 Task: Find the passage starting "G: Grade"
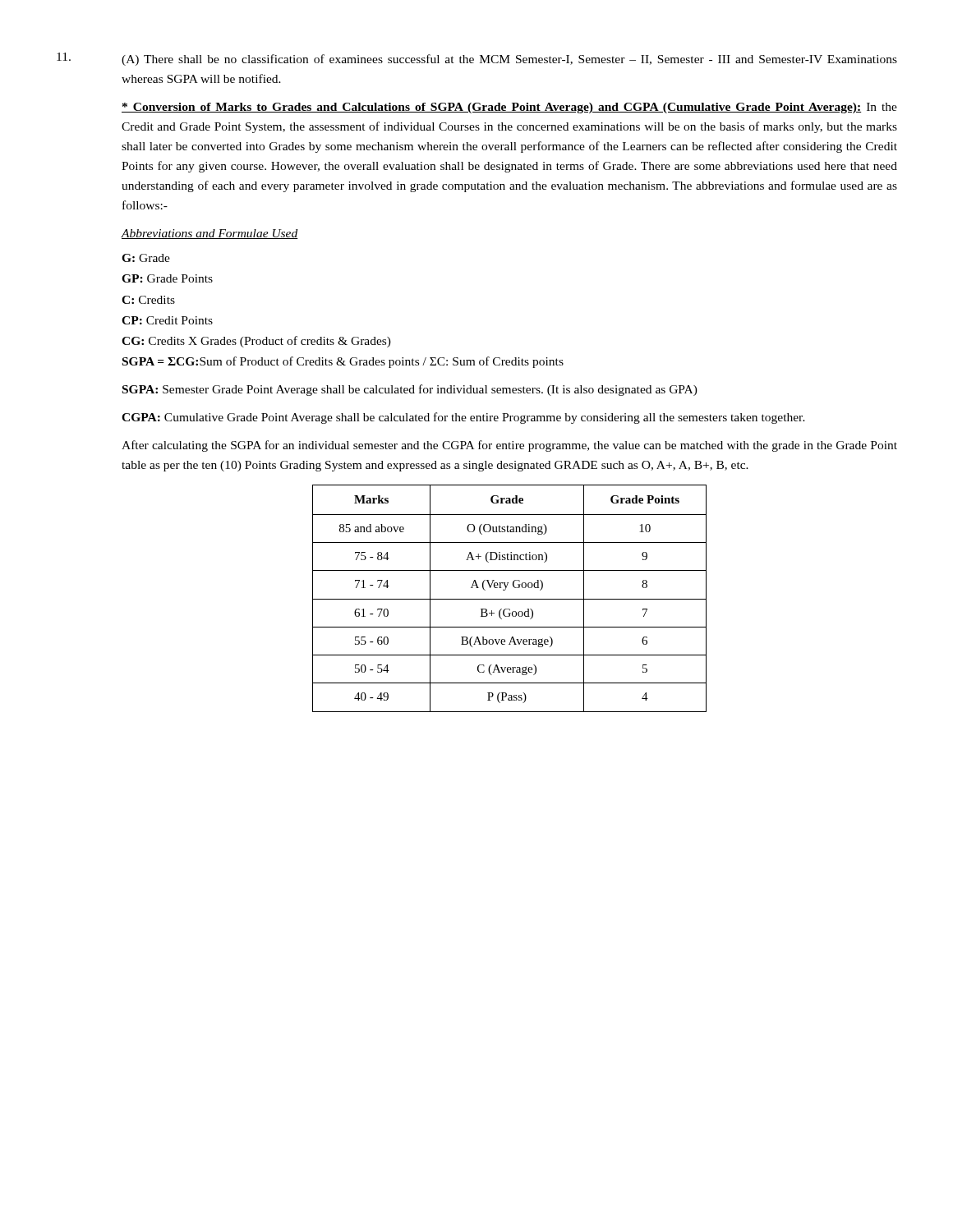click(146, 258)
